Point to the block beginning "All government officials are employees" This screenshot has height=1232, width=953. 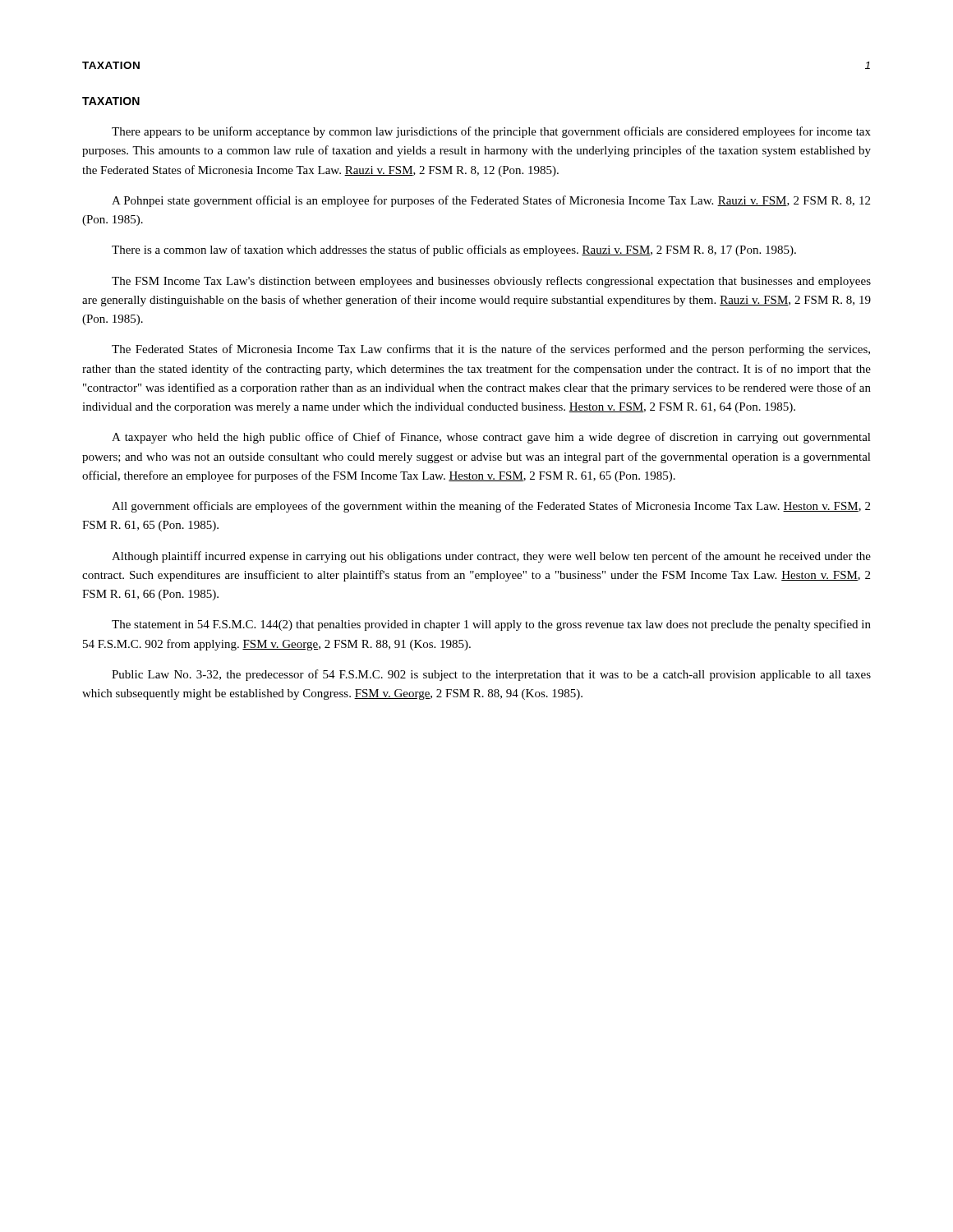click(476, 515)
